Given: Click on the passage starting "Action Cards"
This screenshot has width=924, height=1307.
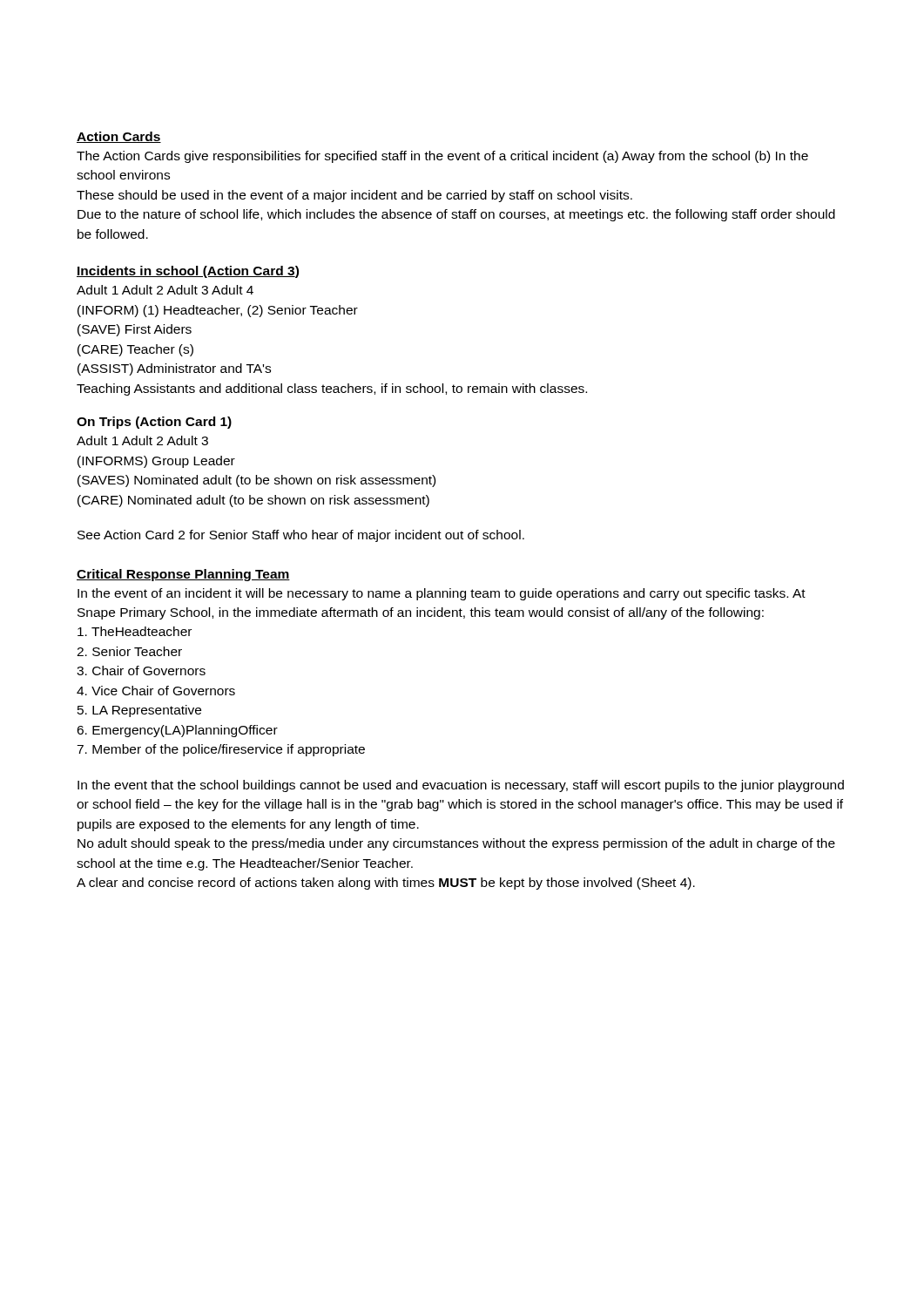Looking at the screenshot, I should pos(119,137).
